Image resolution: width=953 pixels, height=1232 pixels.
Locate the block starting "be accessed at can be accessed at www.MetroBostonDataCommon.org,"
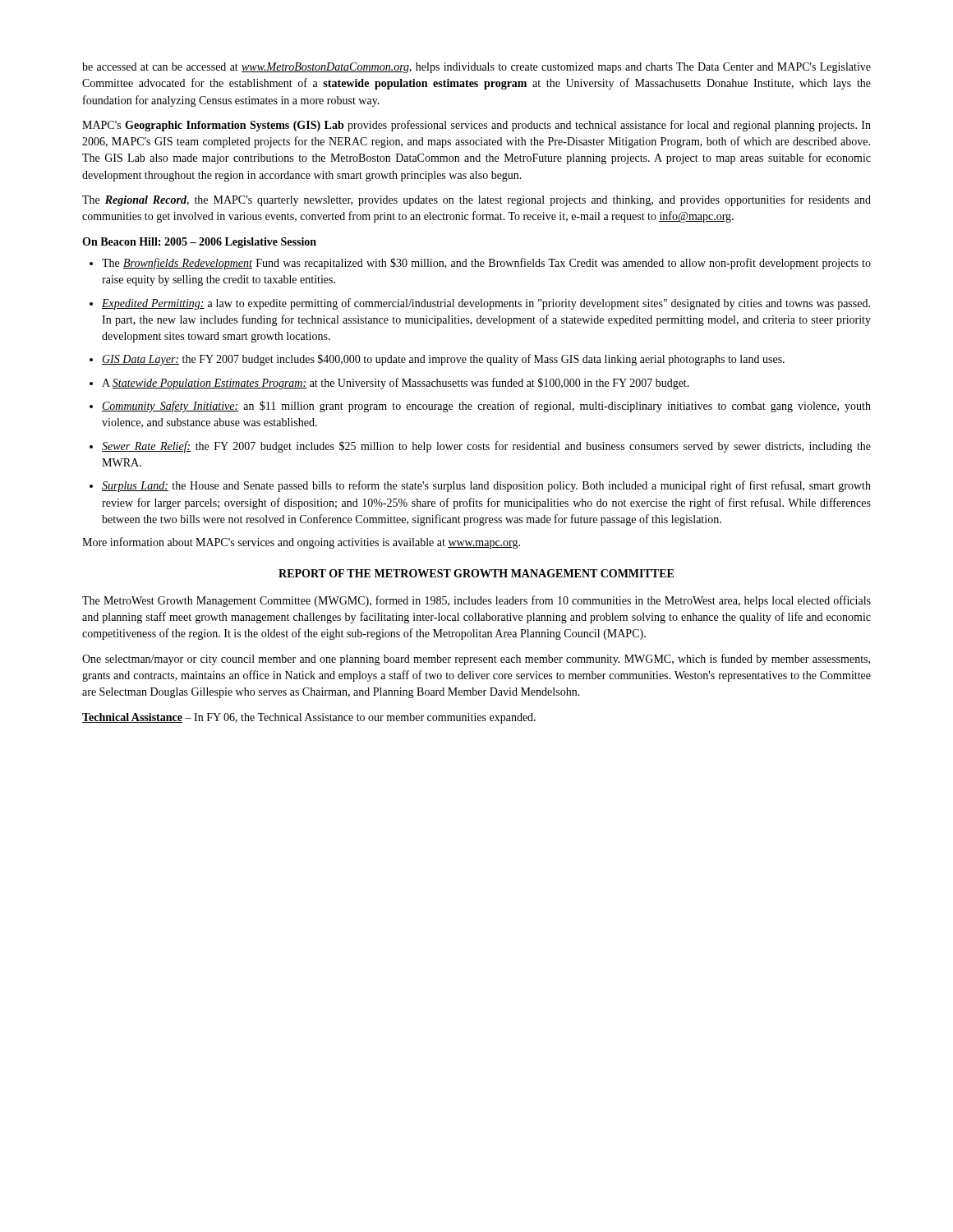(x=476, y=84)
